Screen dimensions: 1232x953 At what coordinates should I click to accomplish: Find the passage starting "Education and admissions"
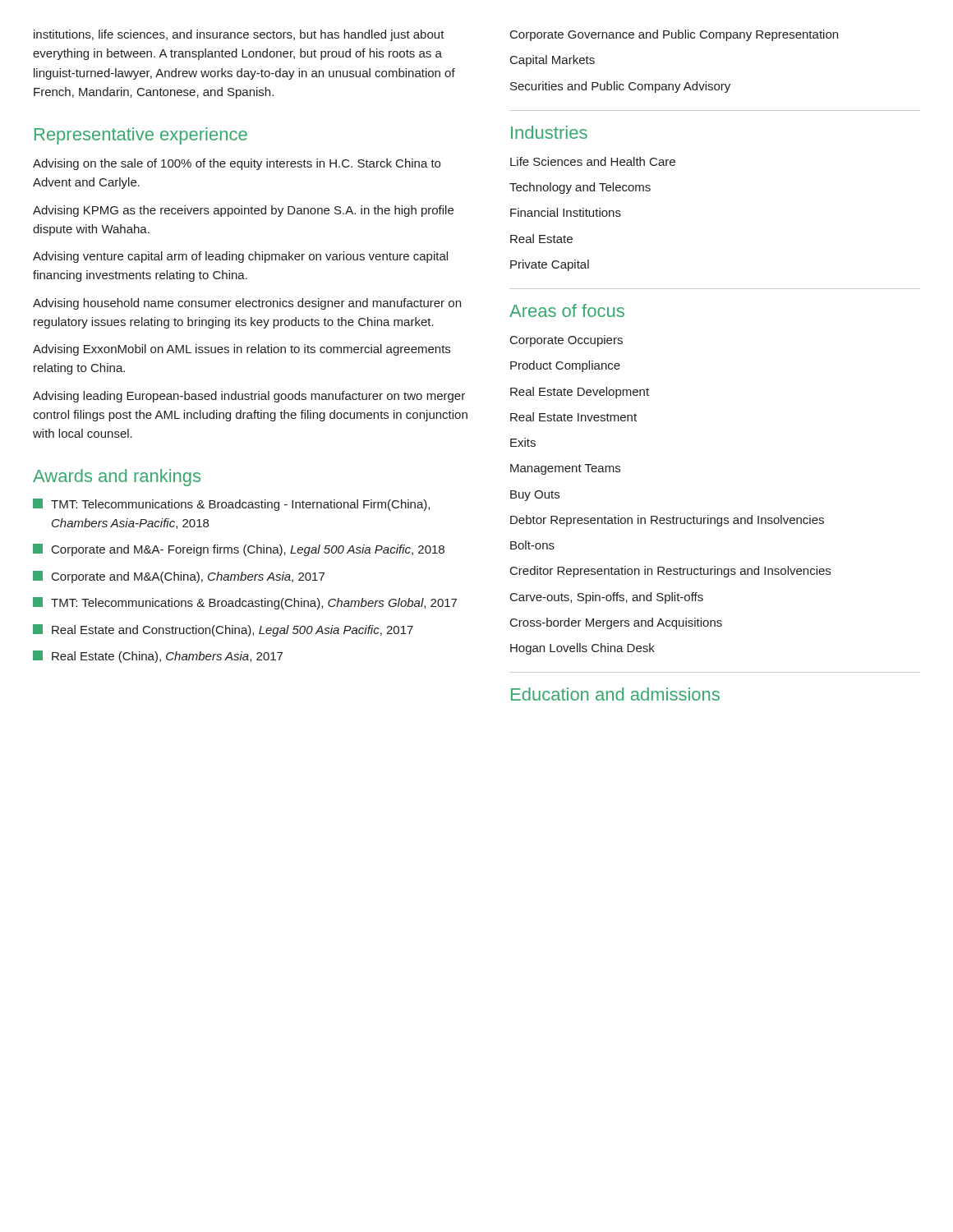point(615,695)
